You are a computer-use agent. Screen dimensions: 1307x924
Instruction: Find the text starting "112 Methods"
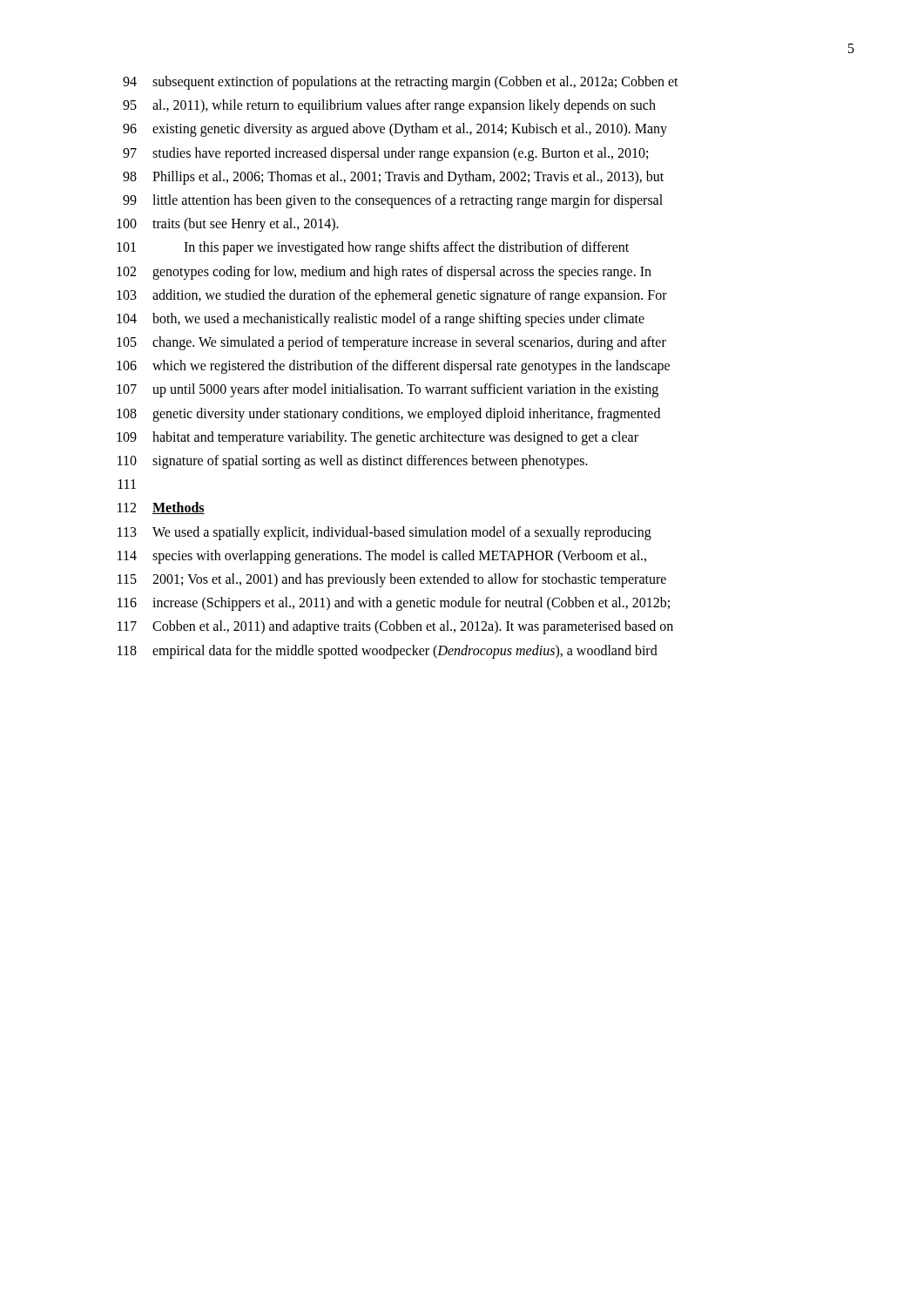[161, 508]
